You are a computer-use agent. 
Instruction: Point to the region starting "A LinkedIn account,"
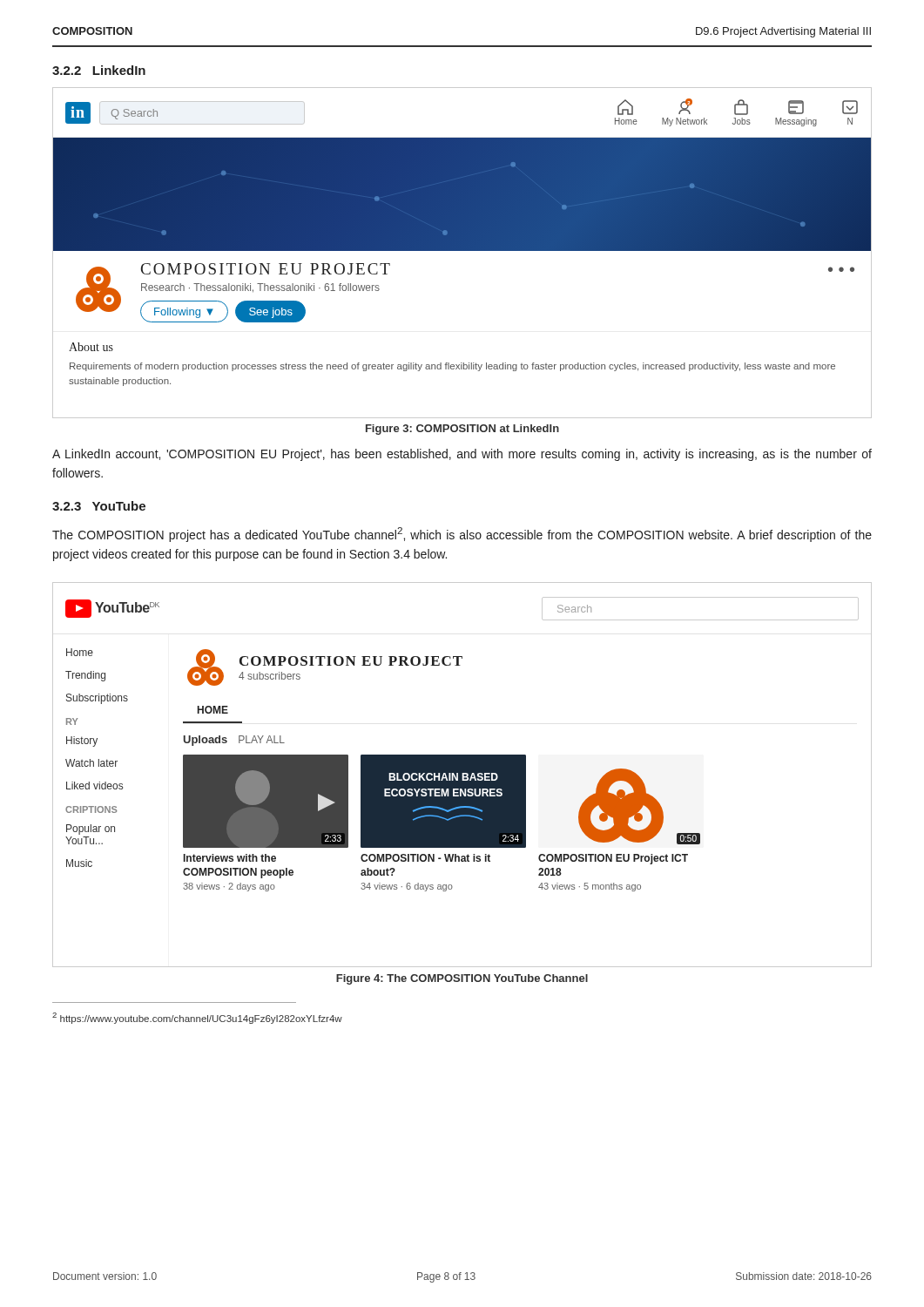coord(462,464)
